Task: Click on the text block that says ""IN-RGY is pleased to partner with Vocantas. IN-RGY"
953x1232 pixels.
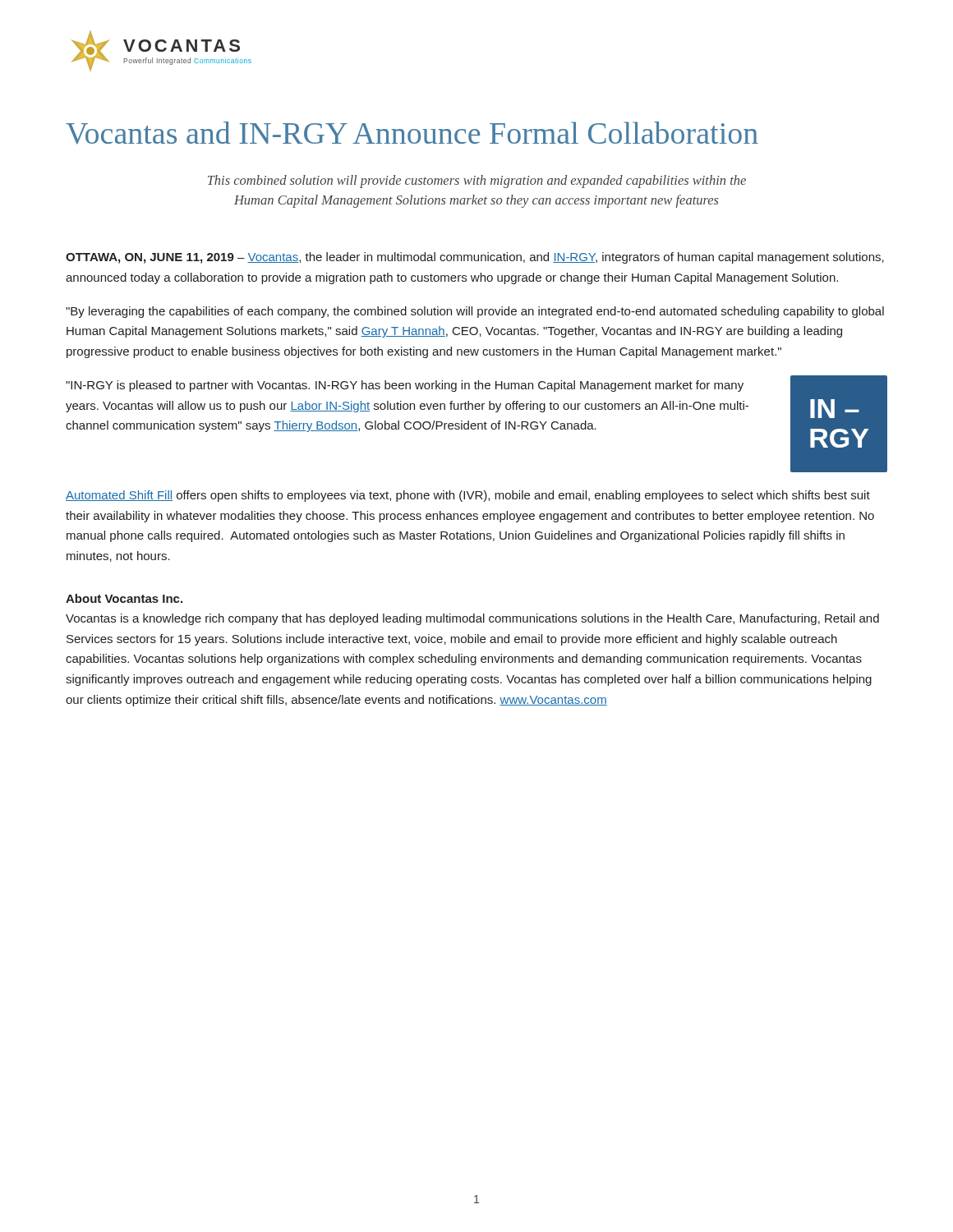Action: [407, 405]
